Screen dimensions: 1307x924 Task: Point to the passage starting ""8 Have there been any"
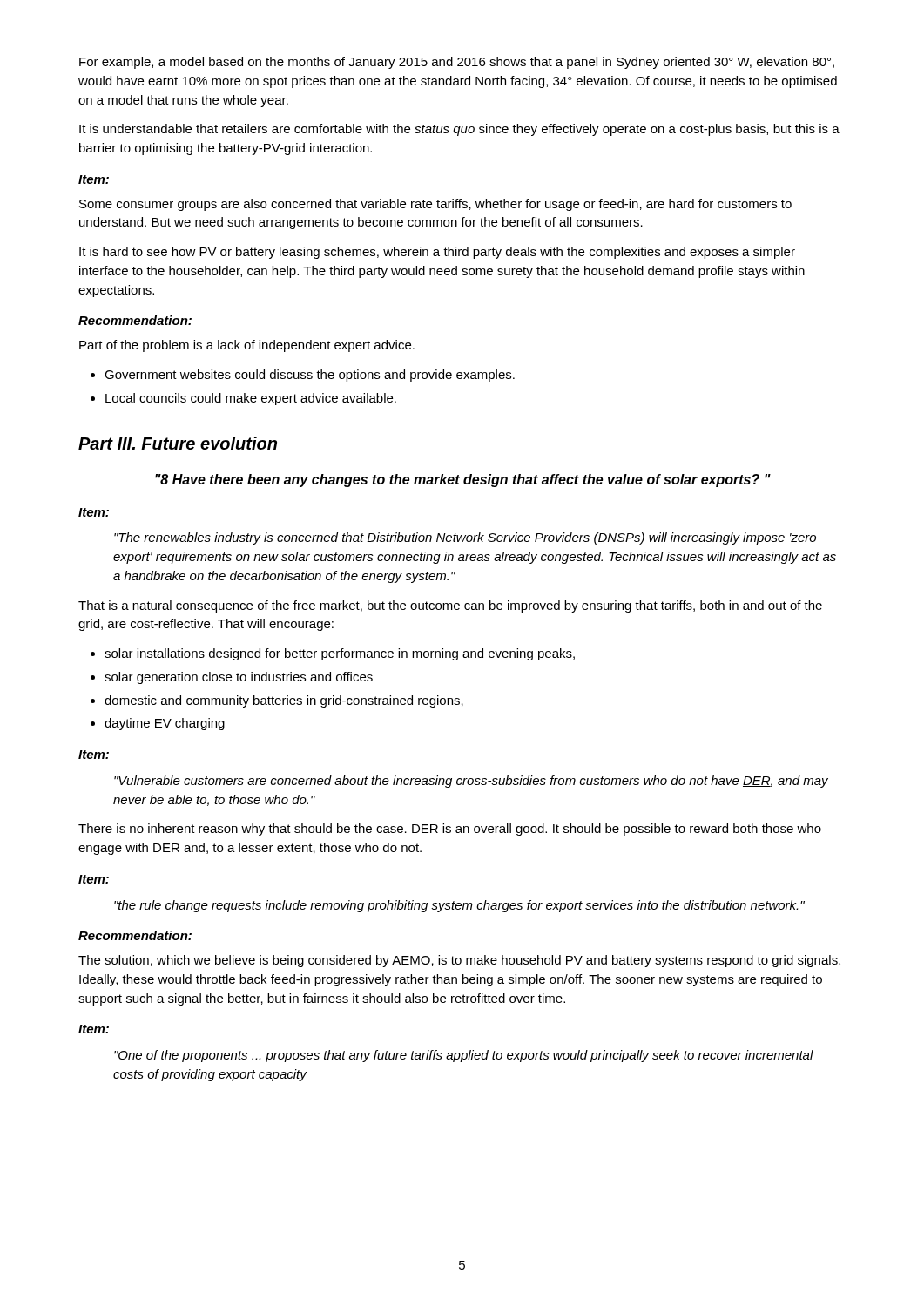pos(462,481)
